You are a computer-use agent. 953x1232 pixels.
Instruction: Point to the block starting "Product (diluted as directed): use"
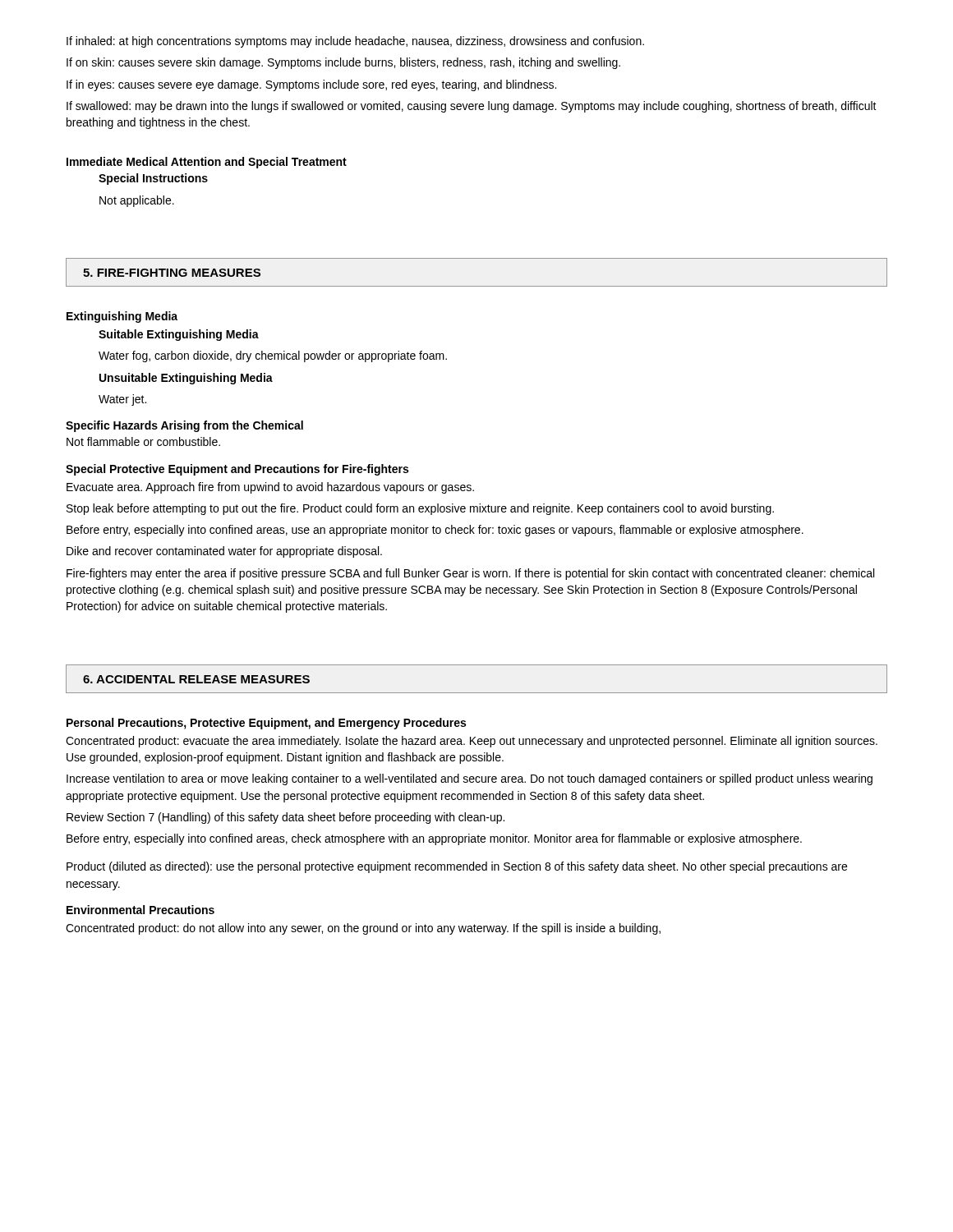pyautogui.click(x=476, y=875)
